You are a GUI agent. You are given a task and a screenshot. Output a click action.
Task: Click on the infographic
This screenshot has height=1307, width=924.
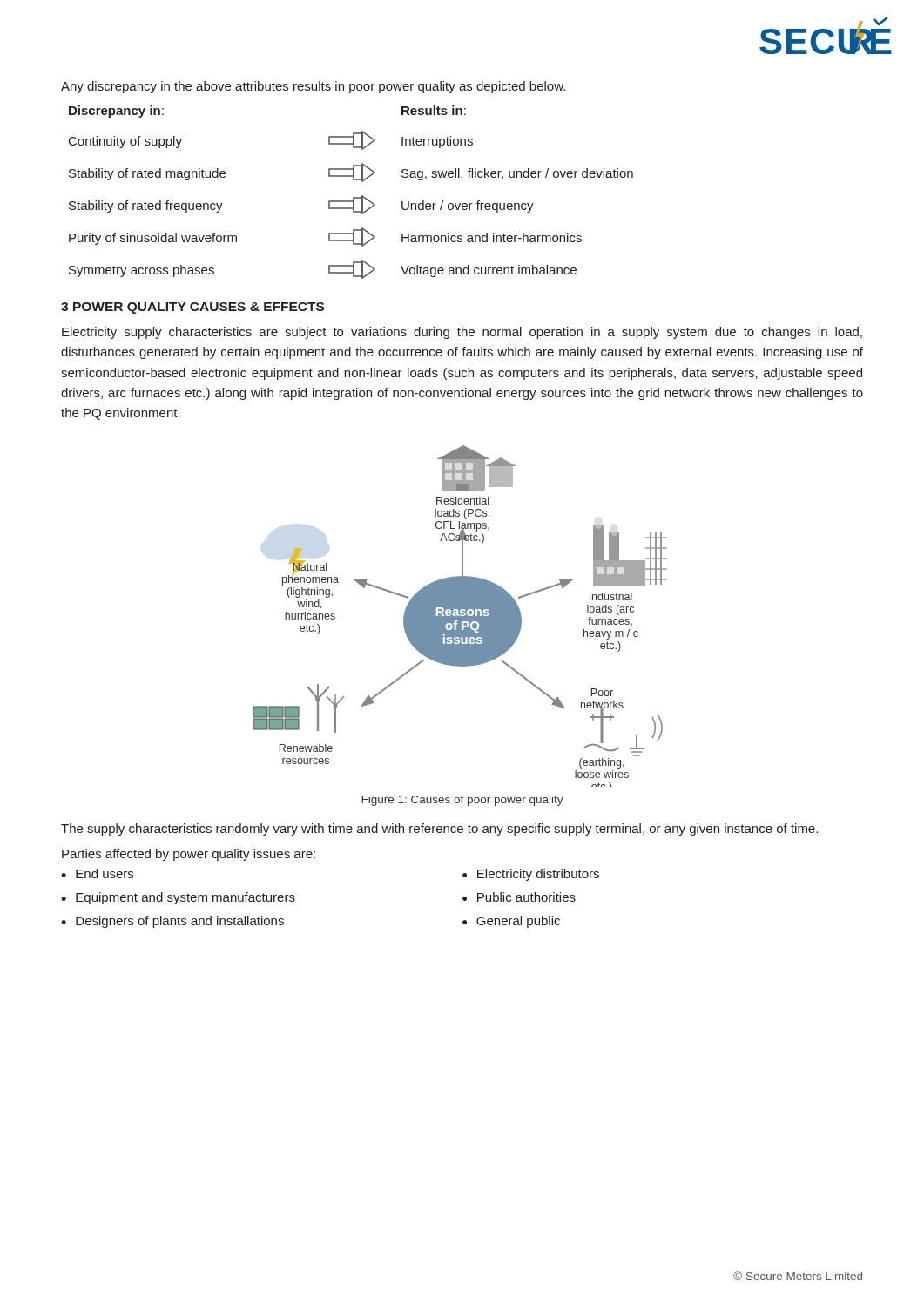(x=462, y=614)
